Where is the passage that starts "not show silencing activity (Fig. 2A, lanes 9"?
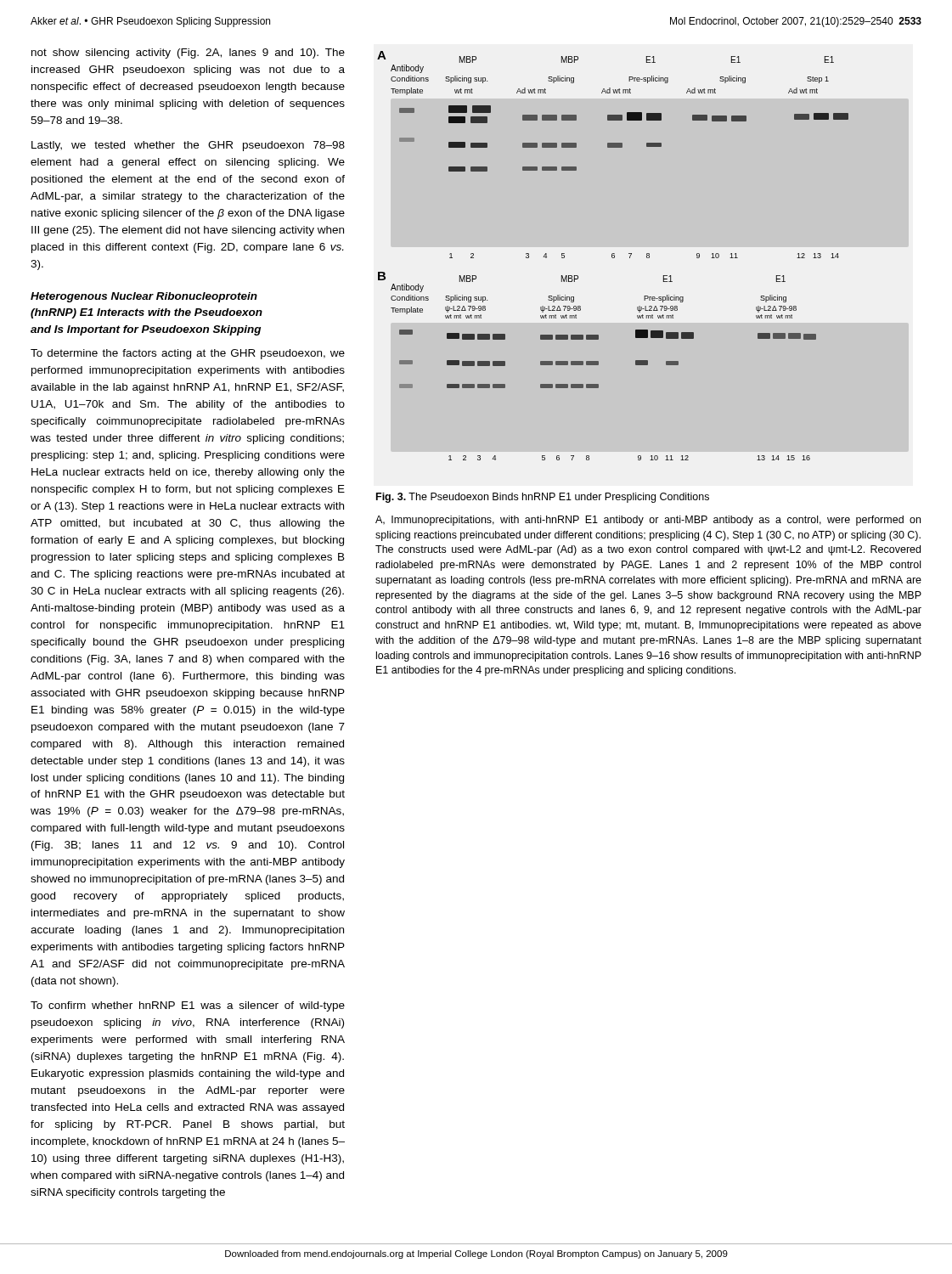Viewport: 952px width, 1274px height. pyautogui.click(x=188, y=158)
